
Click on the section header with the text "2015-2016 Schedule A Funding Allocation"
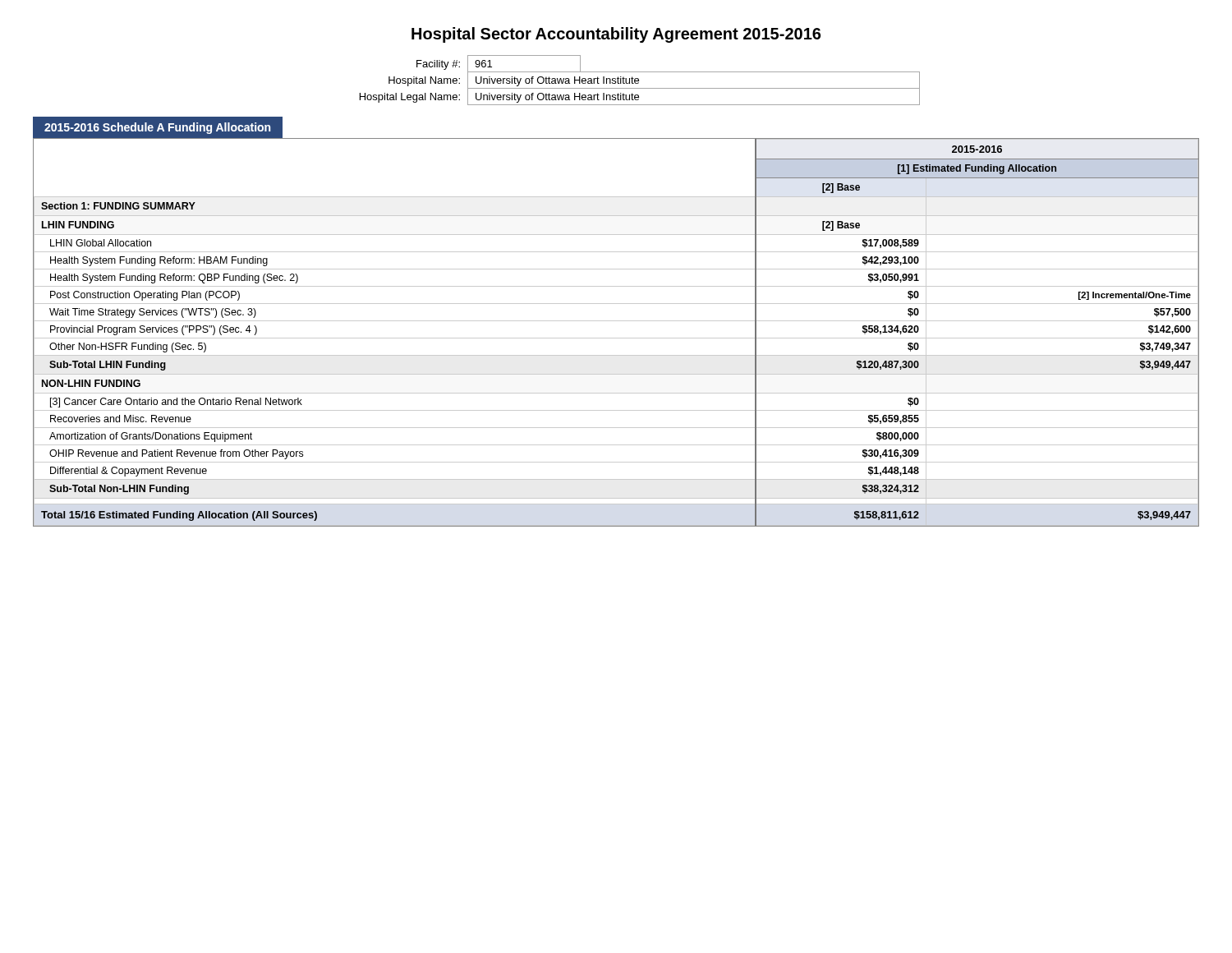click(158, 127)
